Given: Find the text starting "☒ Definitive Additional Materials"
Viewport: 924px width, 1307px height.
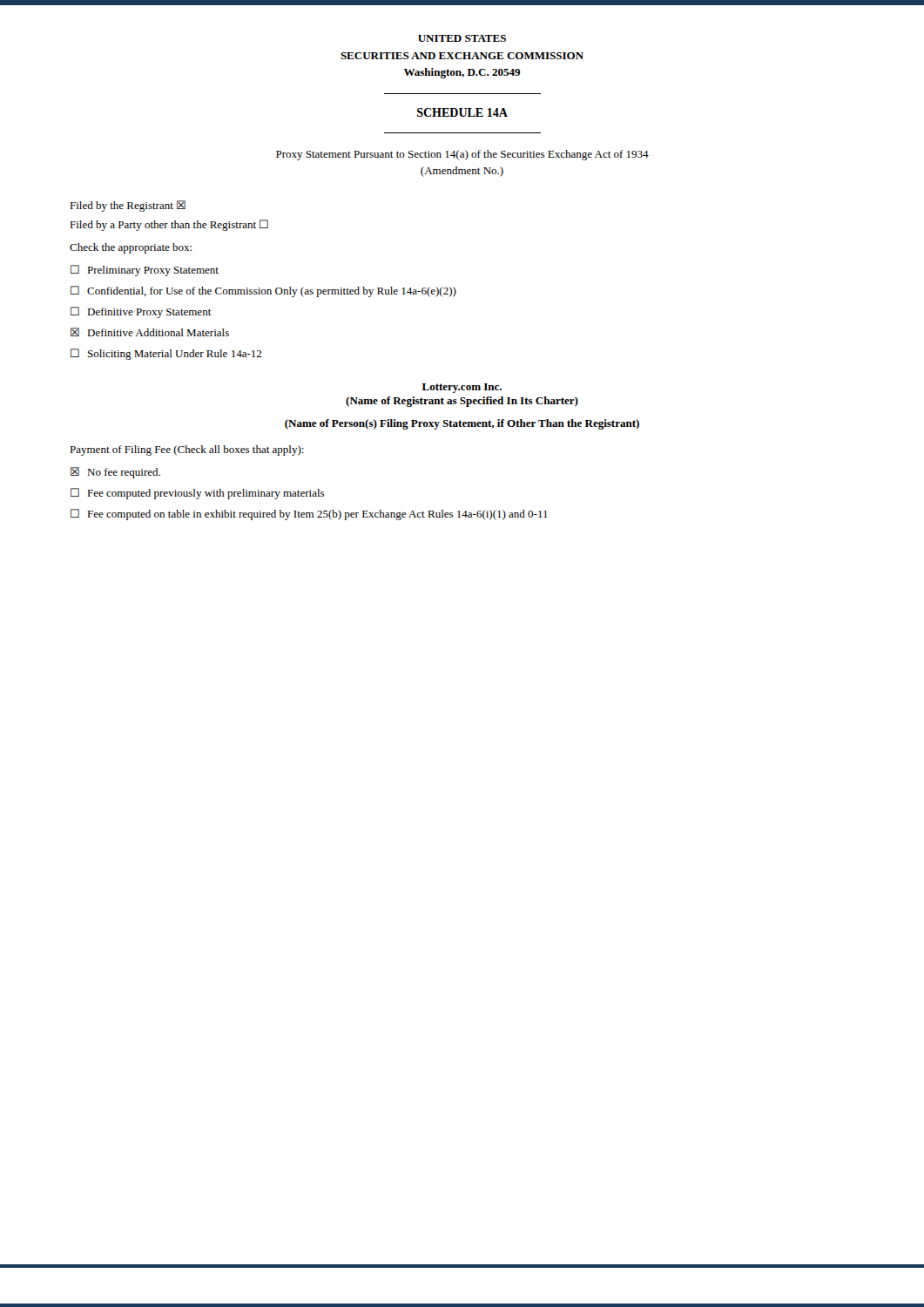Looking at the screenshot, I should click(149, 332).
